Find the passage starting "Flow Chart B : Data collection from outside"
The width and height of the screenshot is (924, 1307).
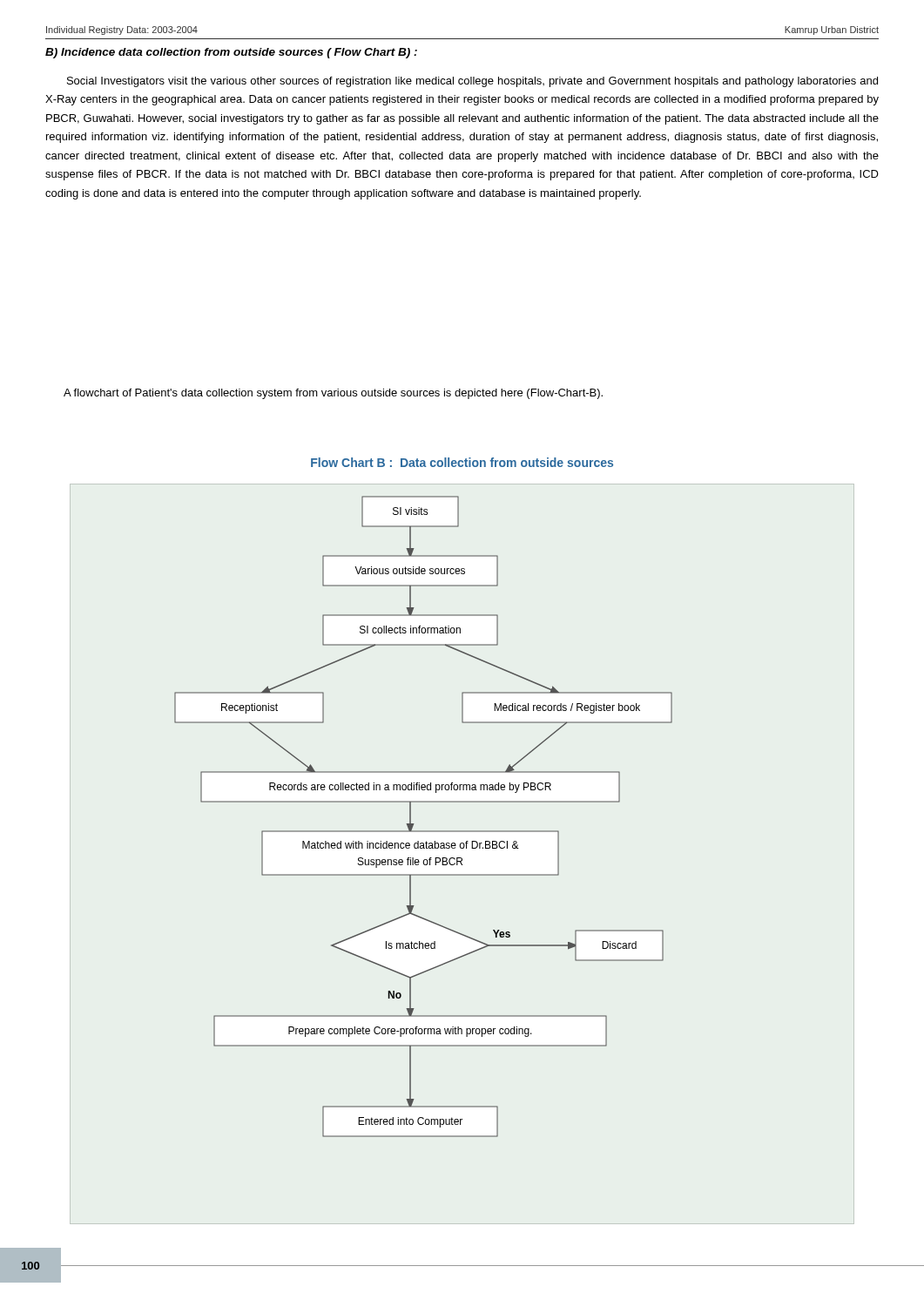tap(462, 463)
